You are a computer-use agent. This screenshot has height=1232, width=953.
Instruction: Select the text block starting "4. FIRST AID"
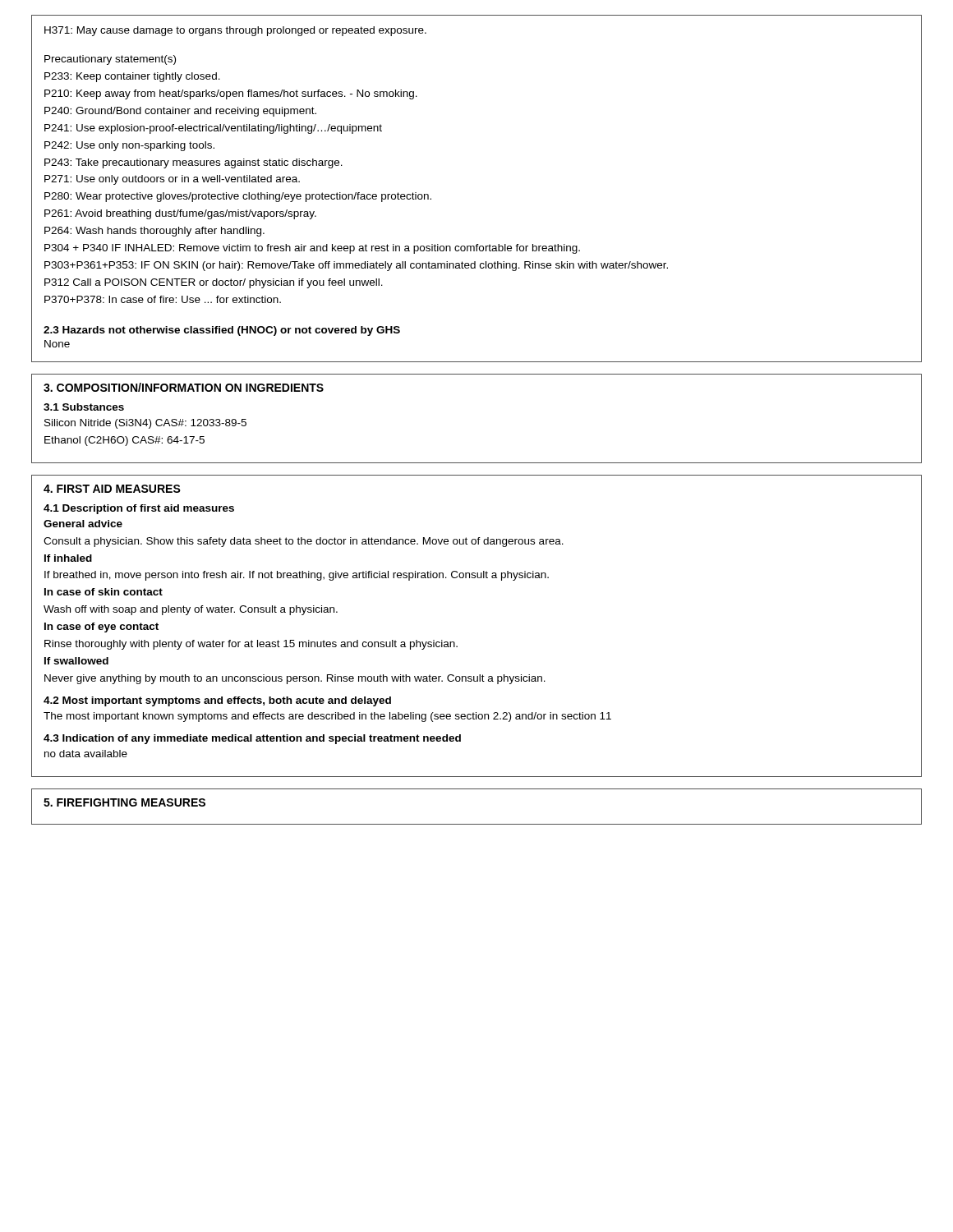tap(112, 488)
